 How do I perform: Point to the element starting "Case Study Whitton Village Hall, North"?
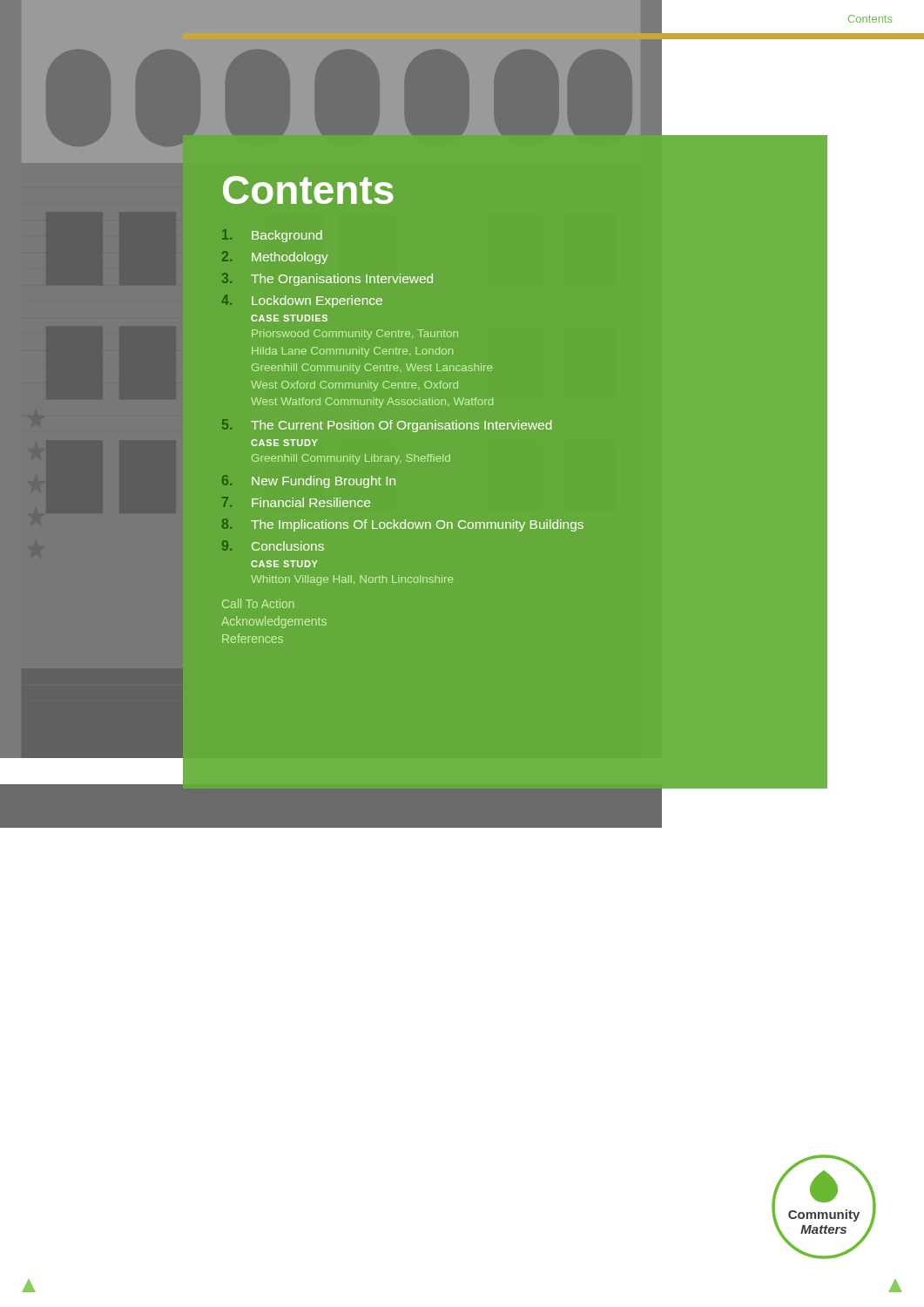click(x=284, y=564)
